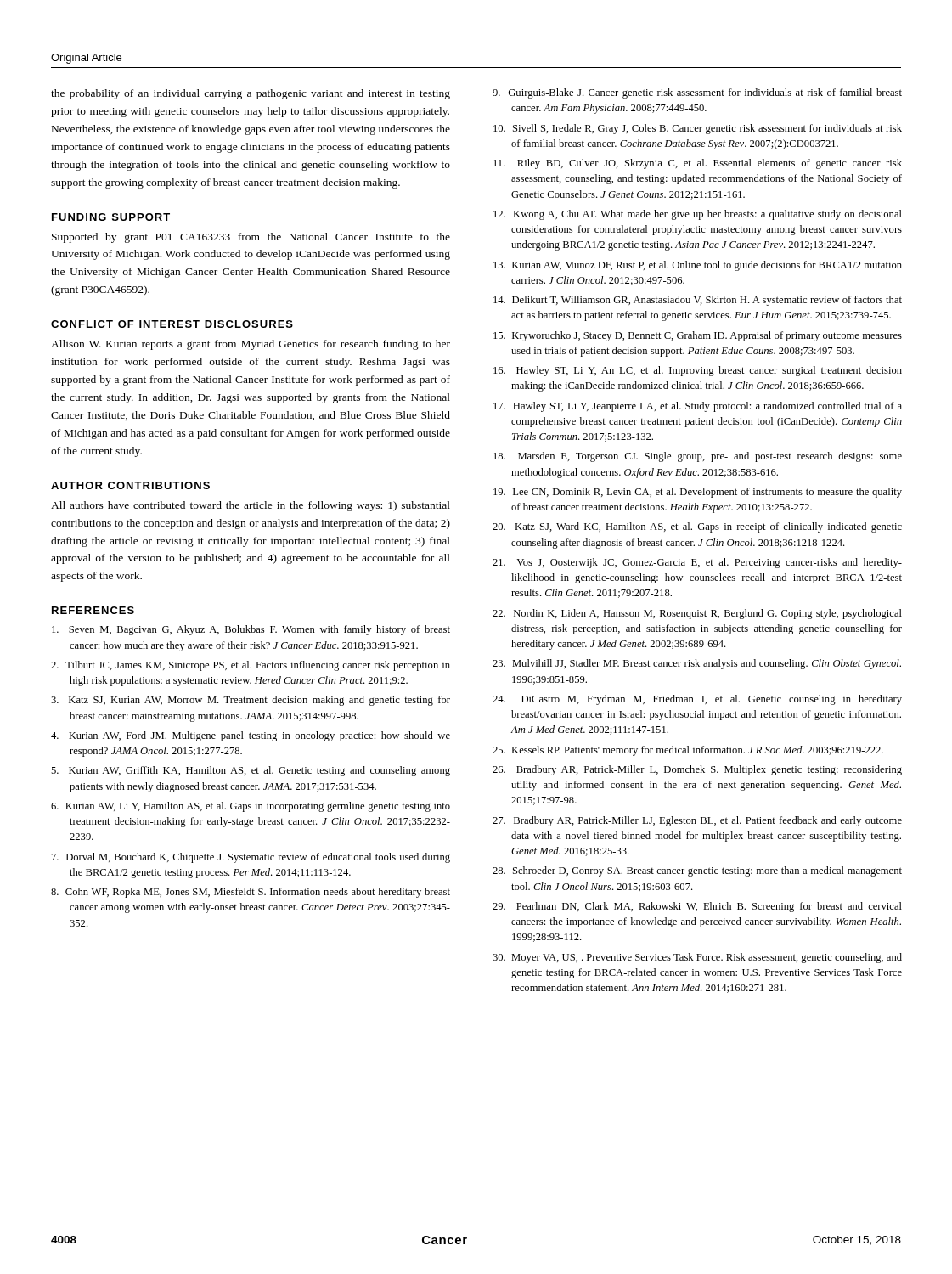
Task: Where is the passage that starts "9. Guirguis-Blake J. Cancer genetic risk"?
Action: click(x=697, y=100)
